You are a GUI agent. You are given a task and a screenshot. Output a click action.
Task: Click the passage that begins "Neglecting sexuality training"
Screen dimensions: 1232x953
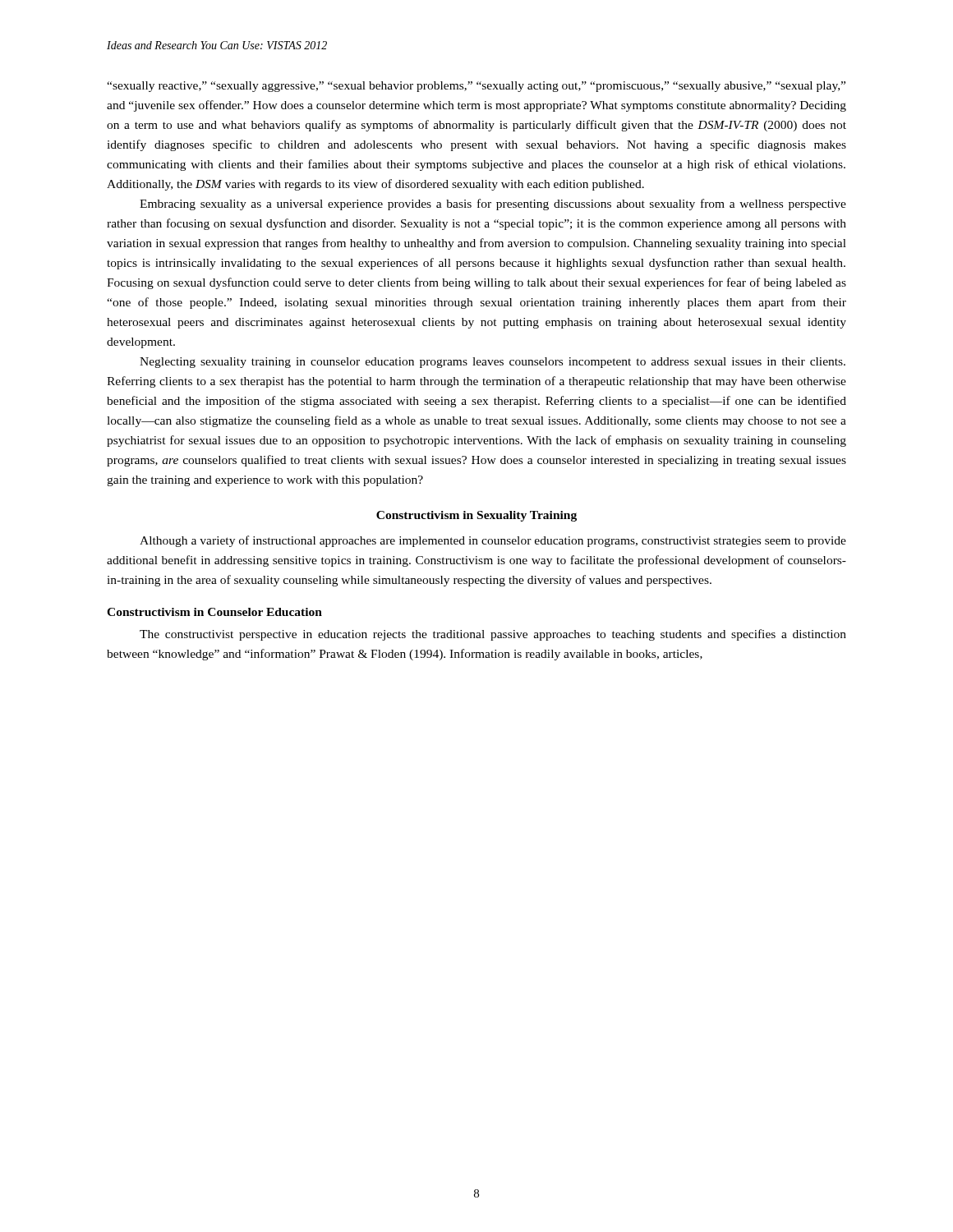476,421
